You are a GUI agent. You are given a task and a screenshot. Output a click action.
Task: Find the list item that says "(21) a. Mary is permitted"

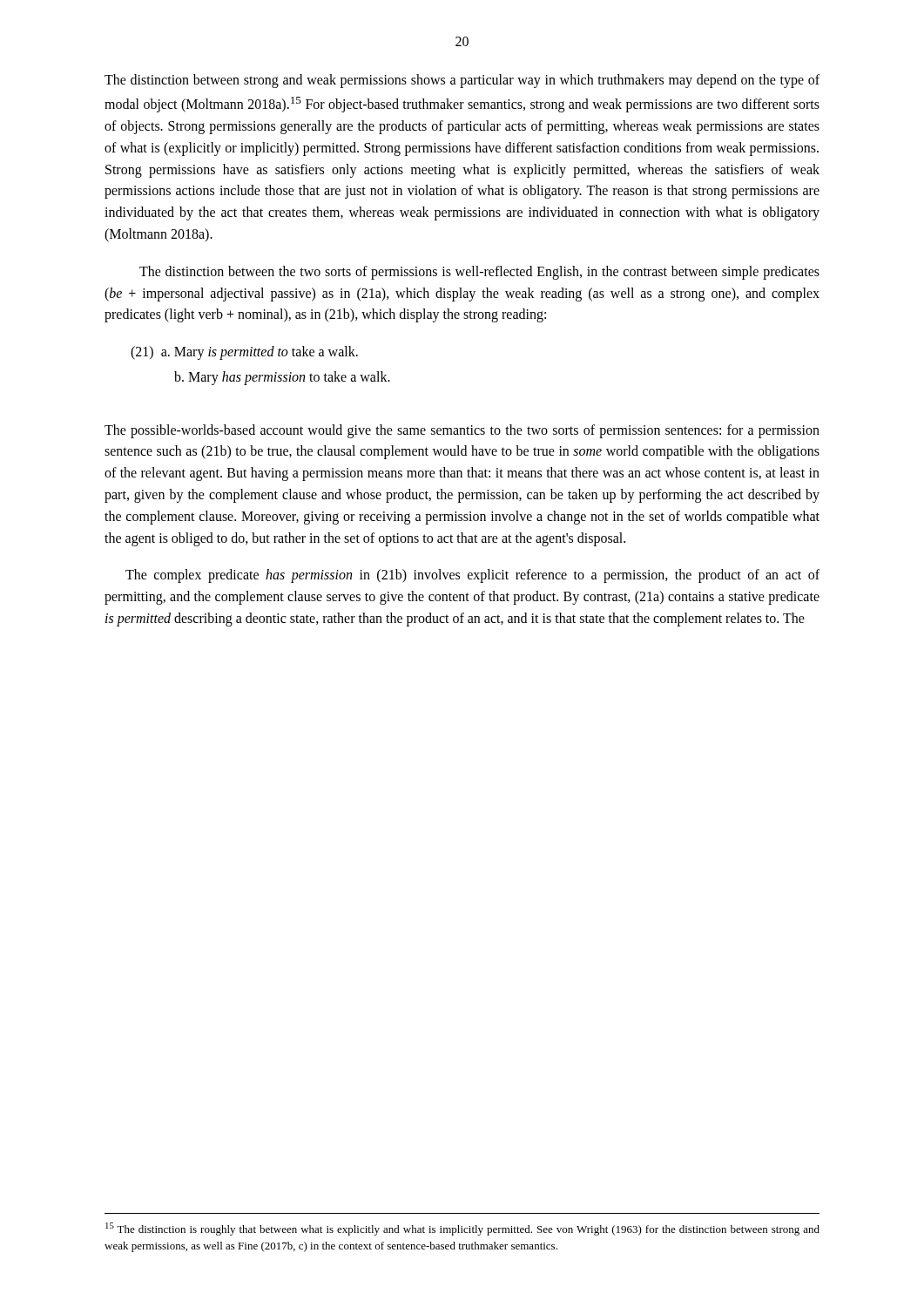tap(245, 352)
